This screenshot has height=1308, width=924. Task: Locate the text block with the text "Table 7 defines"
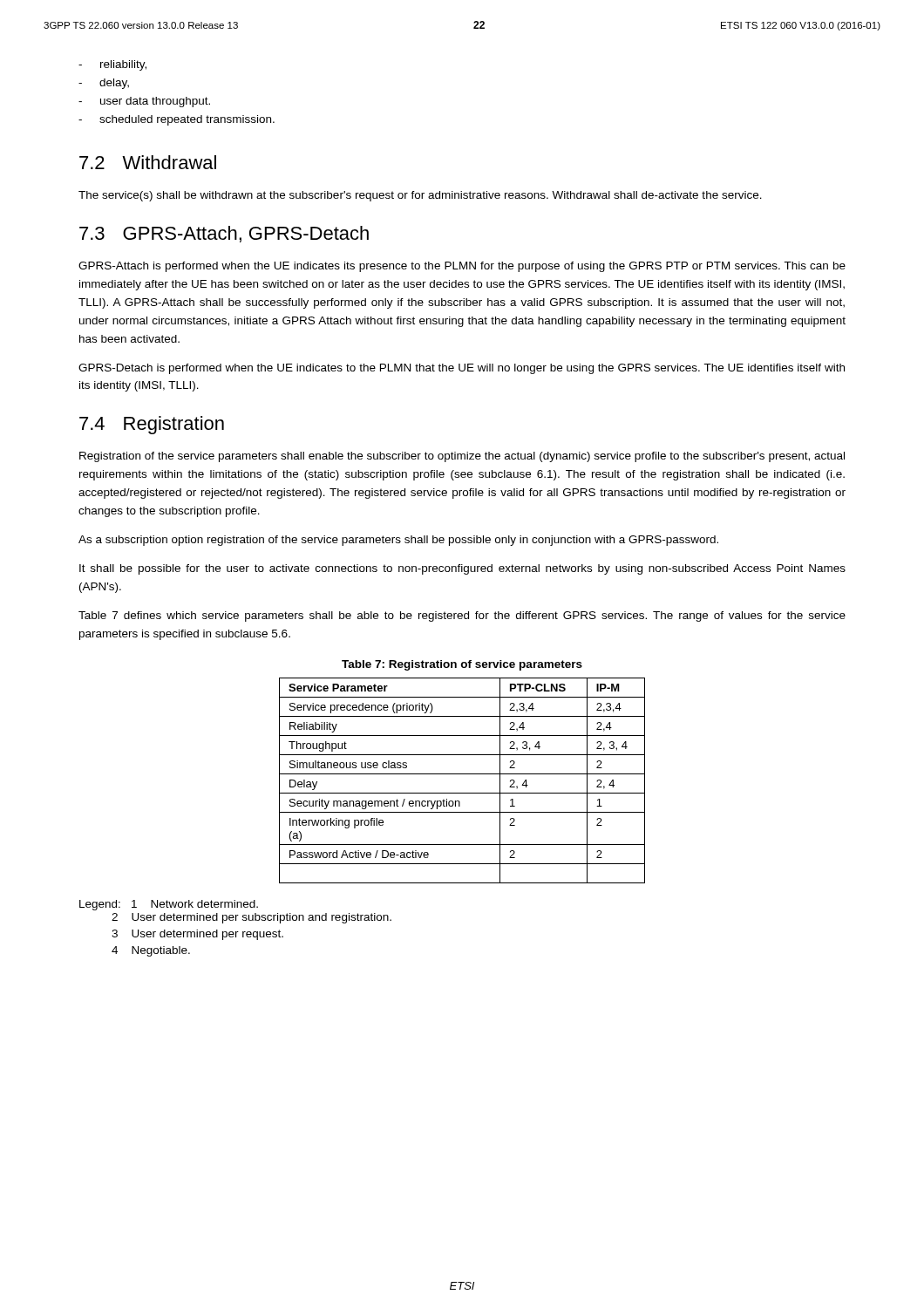[x=462, y=624]
